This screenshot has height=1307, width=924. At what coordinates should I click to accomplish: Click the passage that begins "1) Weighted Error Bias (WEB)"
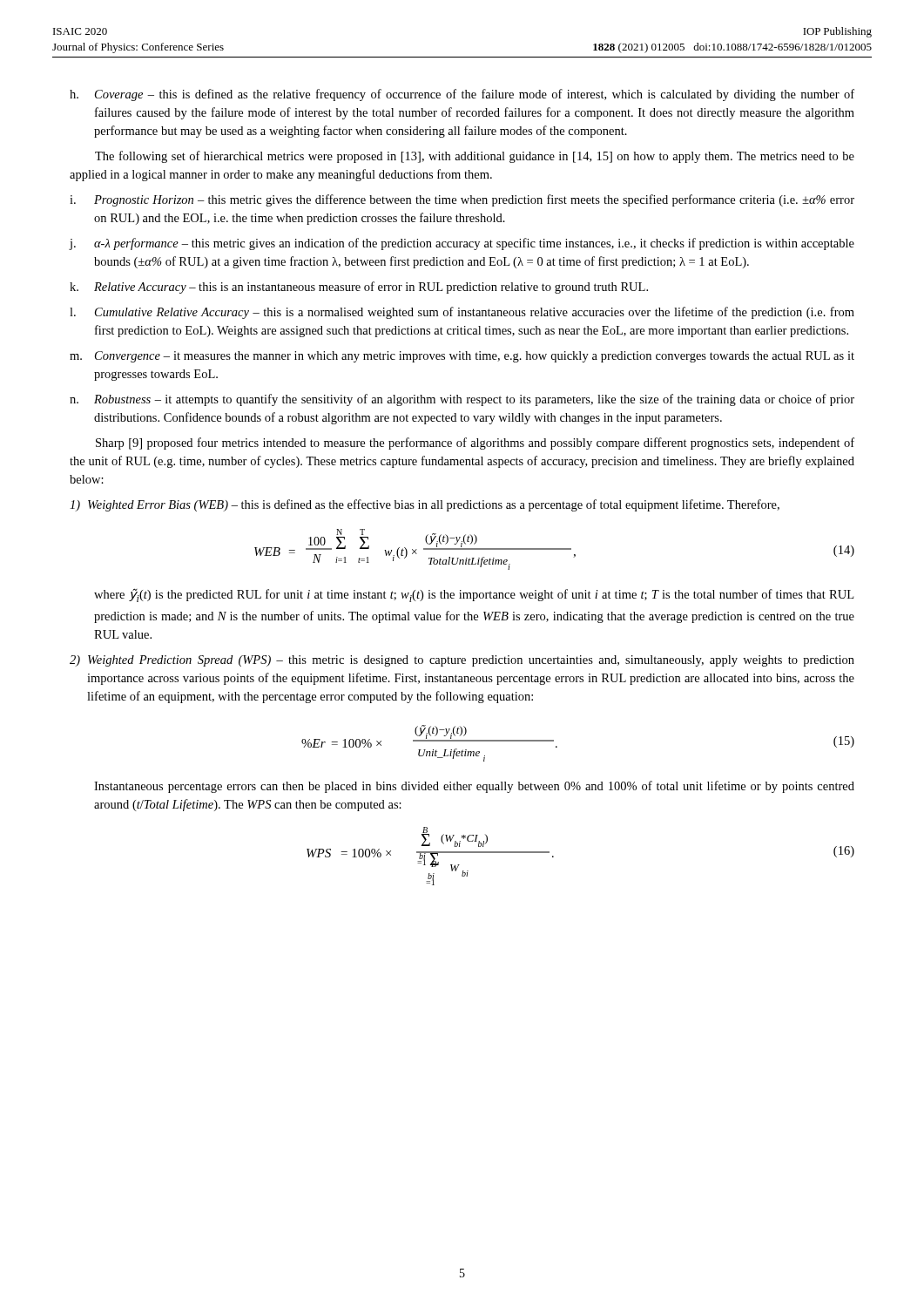coord(462,505)
